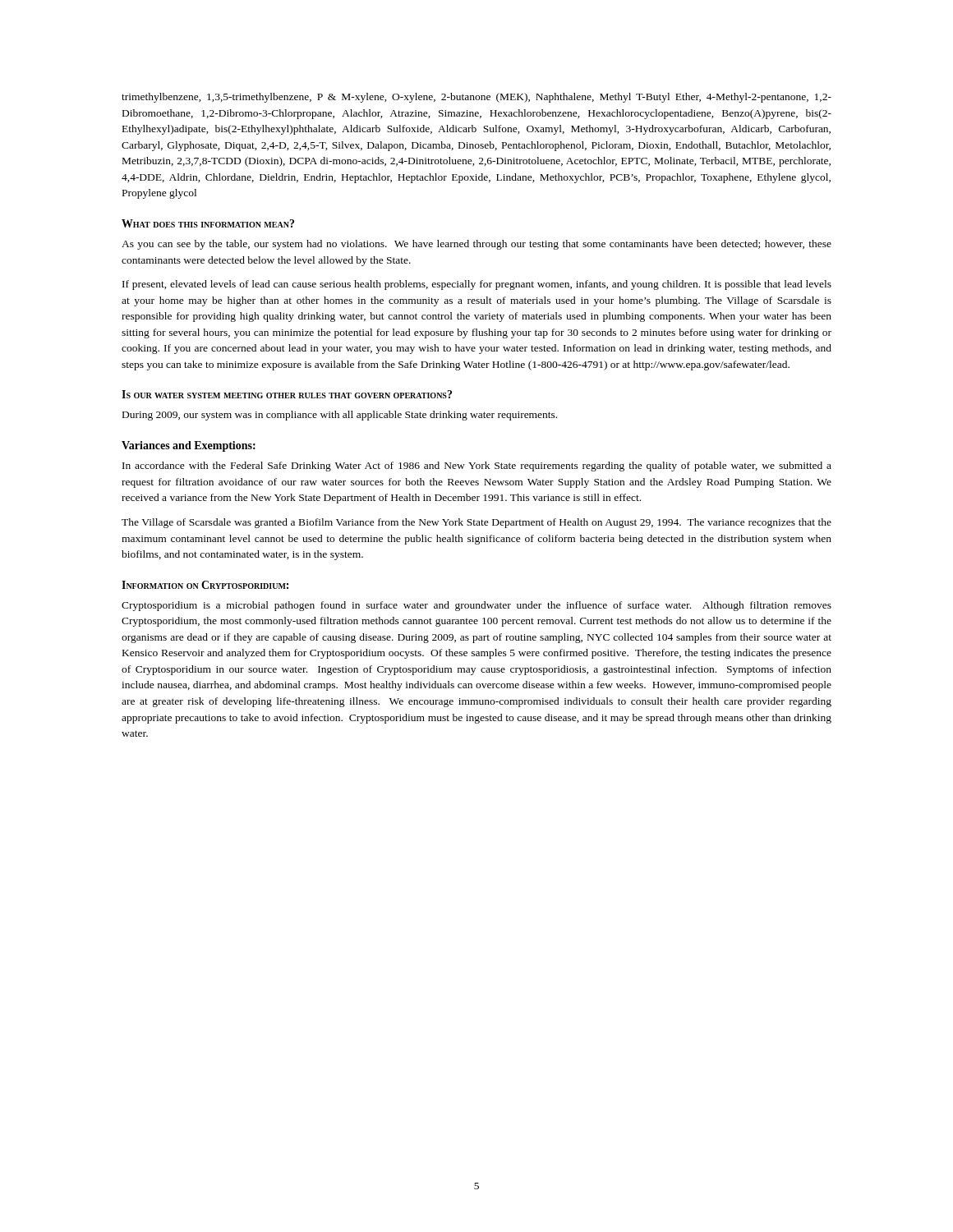Image resolution: width=953 pixels, height=1232 pixels.
Task: Locate the section header that opens with "Is our water system meeting other rules"
Action: click(287, 394)
